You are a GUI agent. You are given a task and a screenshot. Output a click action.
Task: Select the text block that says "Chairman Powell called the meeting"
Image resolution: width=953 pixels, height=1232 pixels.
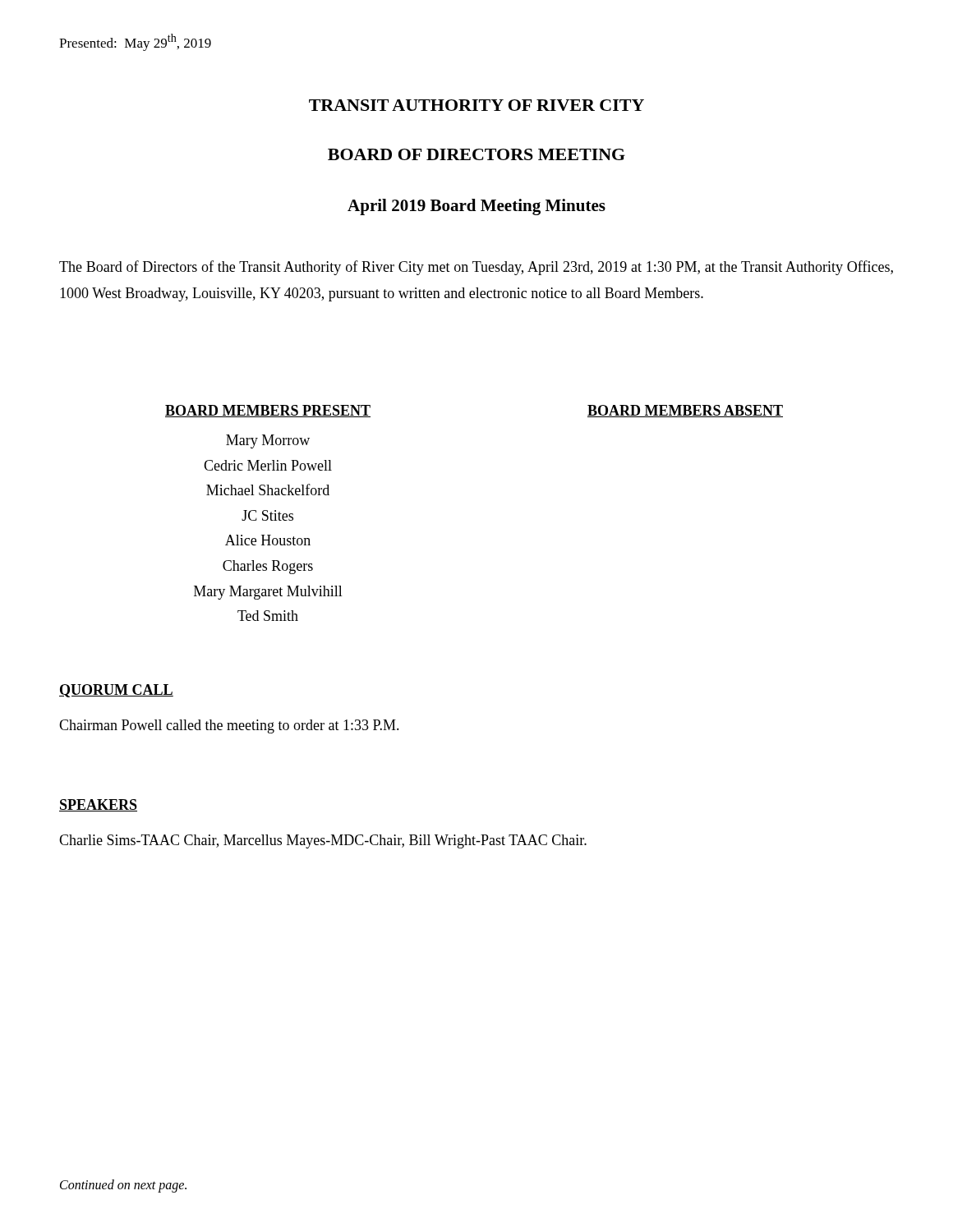coord(229,725)
